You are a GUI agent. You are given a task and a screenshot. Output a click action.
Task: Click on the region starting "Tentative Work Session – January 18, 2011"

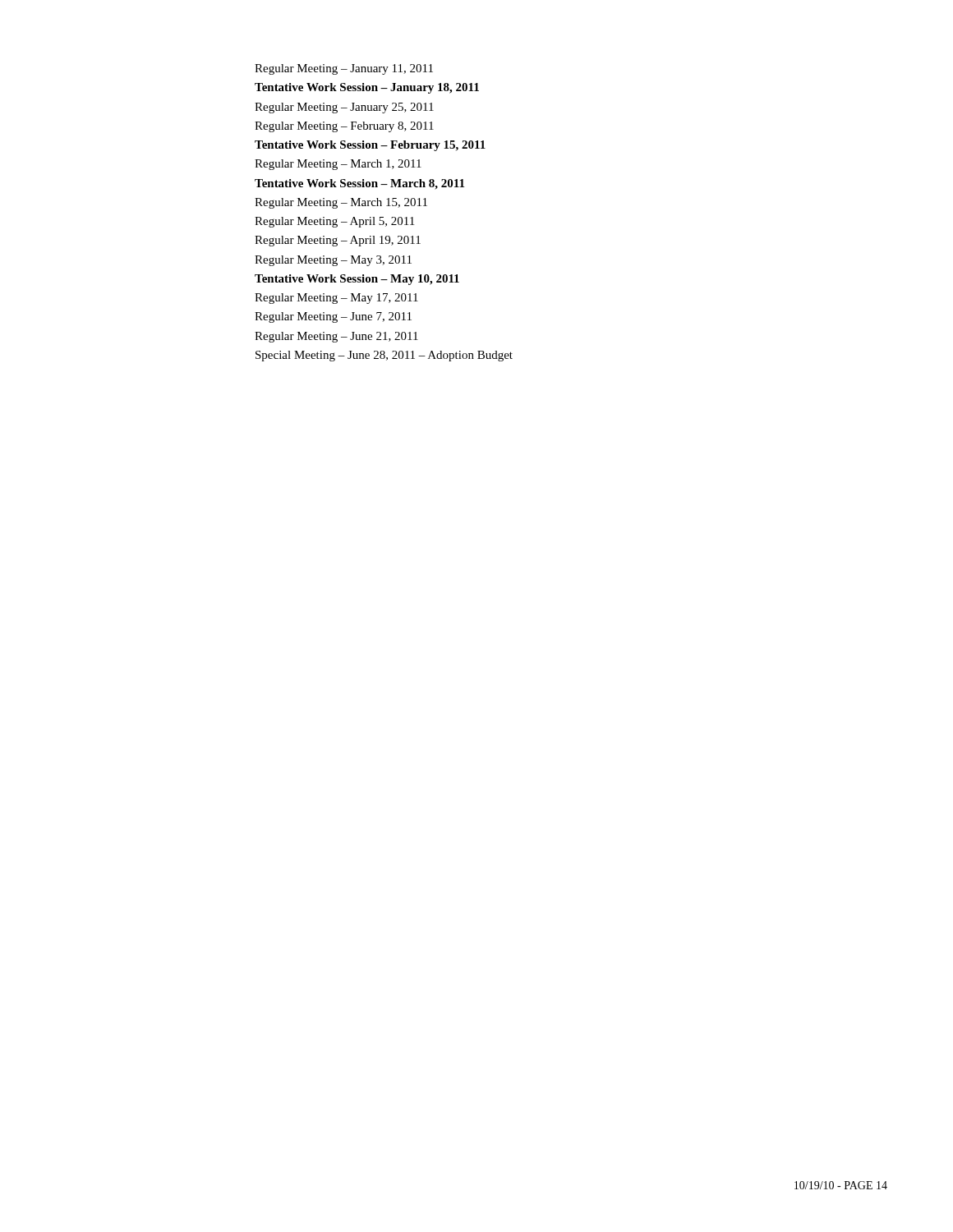tap(367, 87)
